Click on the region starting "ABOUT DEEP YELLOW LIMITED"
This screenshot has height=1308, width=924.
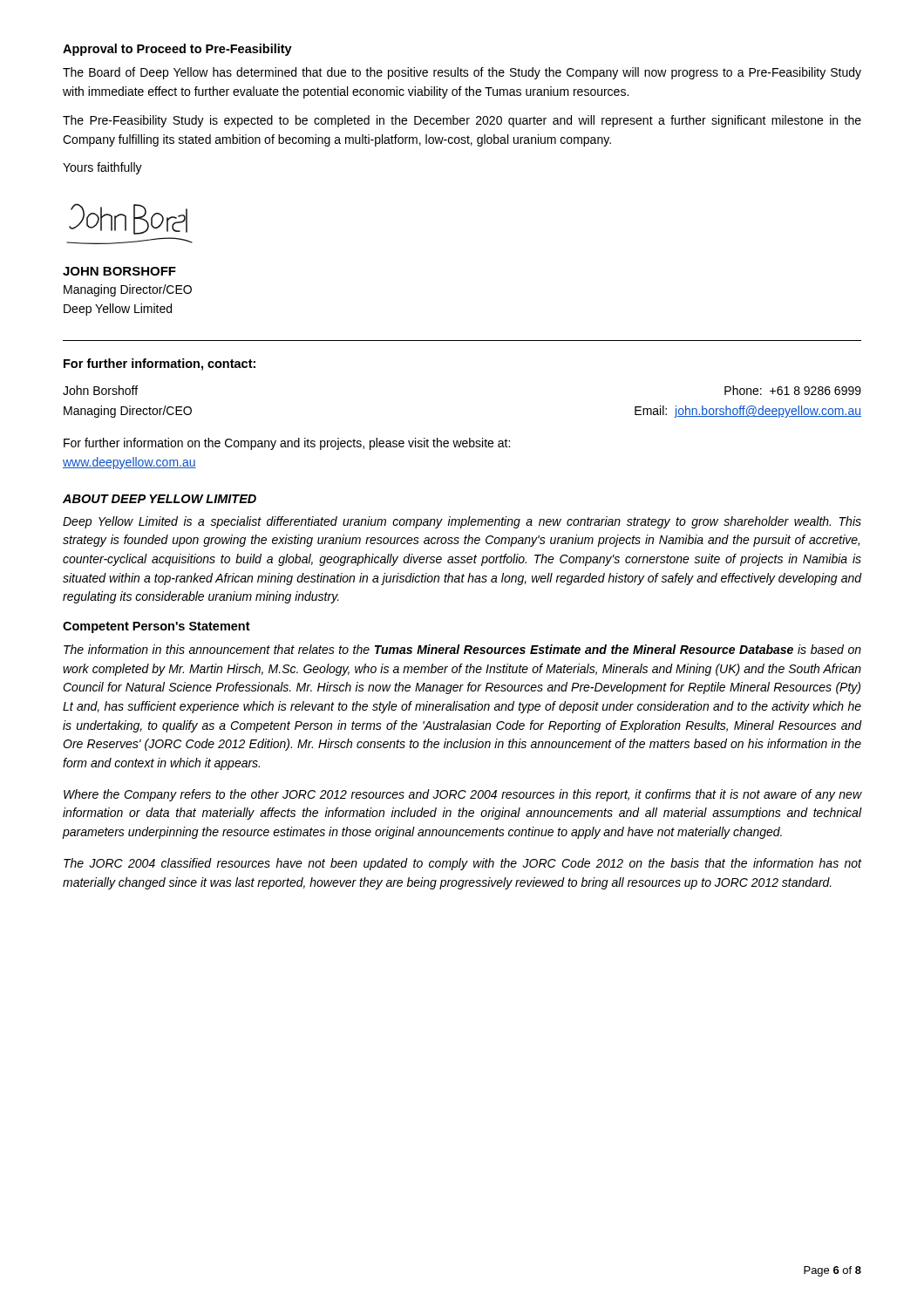tap(160, 498)
